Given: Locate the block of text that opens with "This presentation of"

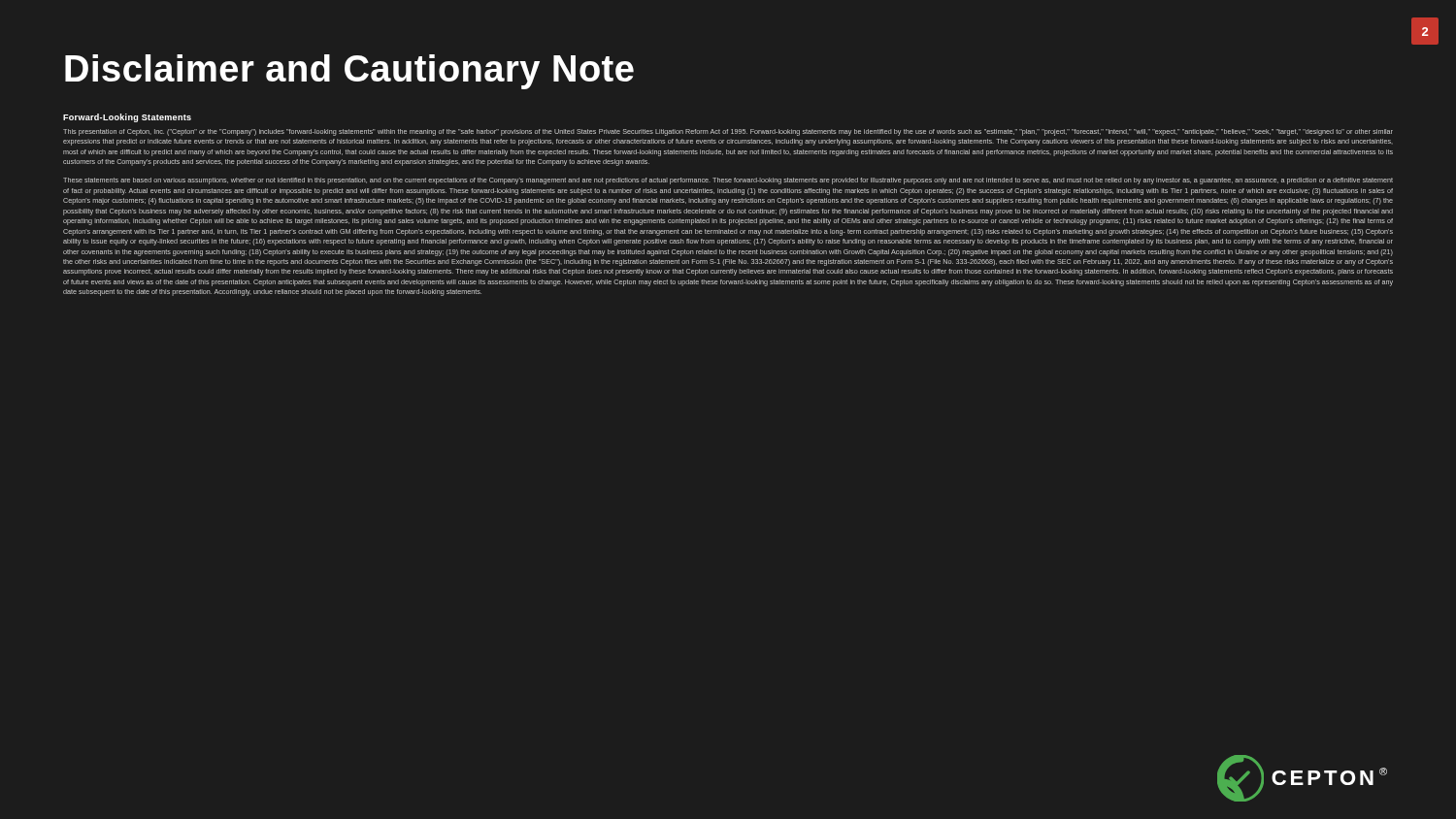Looking at the screenshot, I should (728, 146).
